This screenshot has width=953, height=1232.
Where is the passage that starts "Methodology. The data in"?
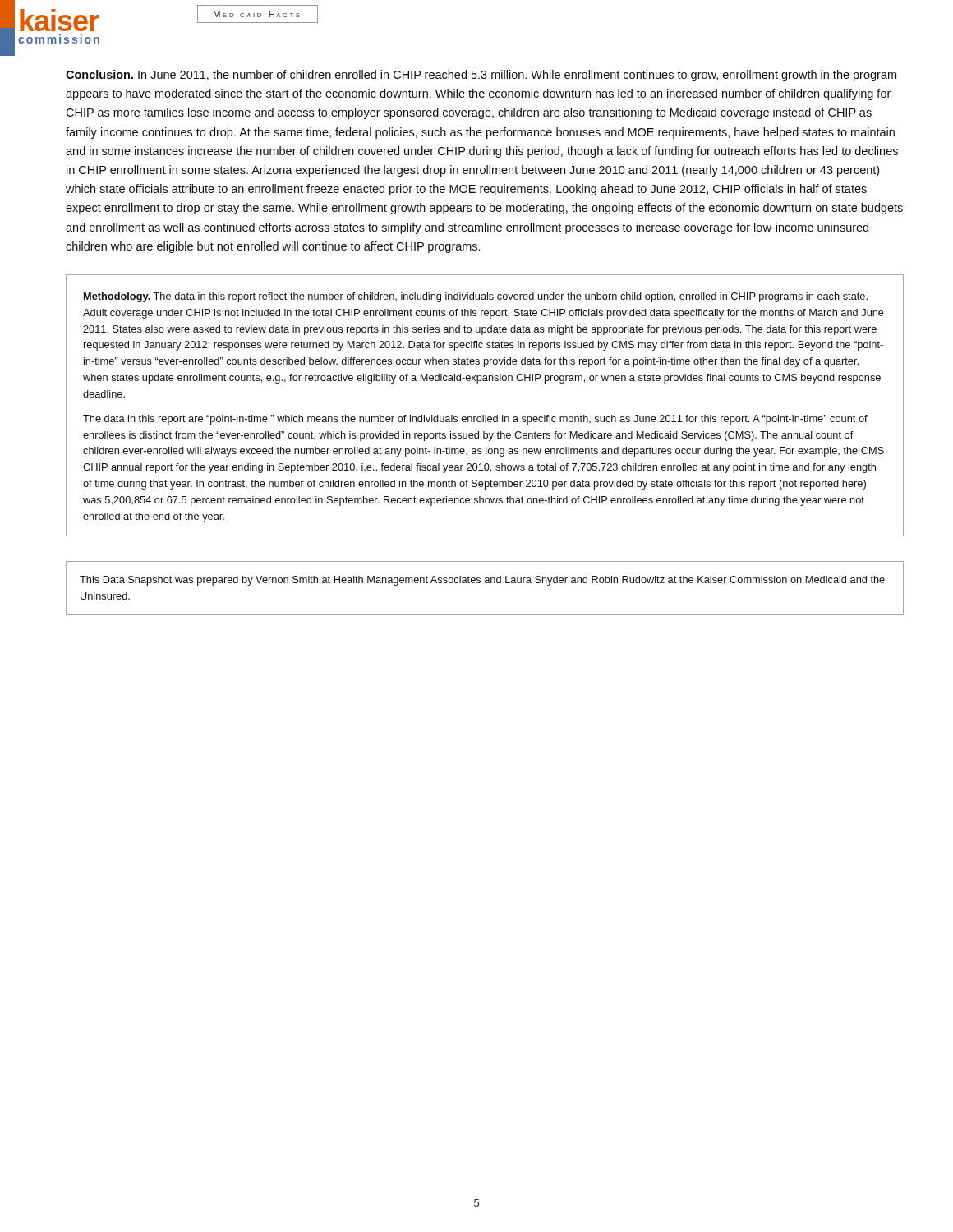(x=485, y=406)
